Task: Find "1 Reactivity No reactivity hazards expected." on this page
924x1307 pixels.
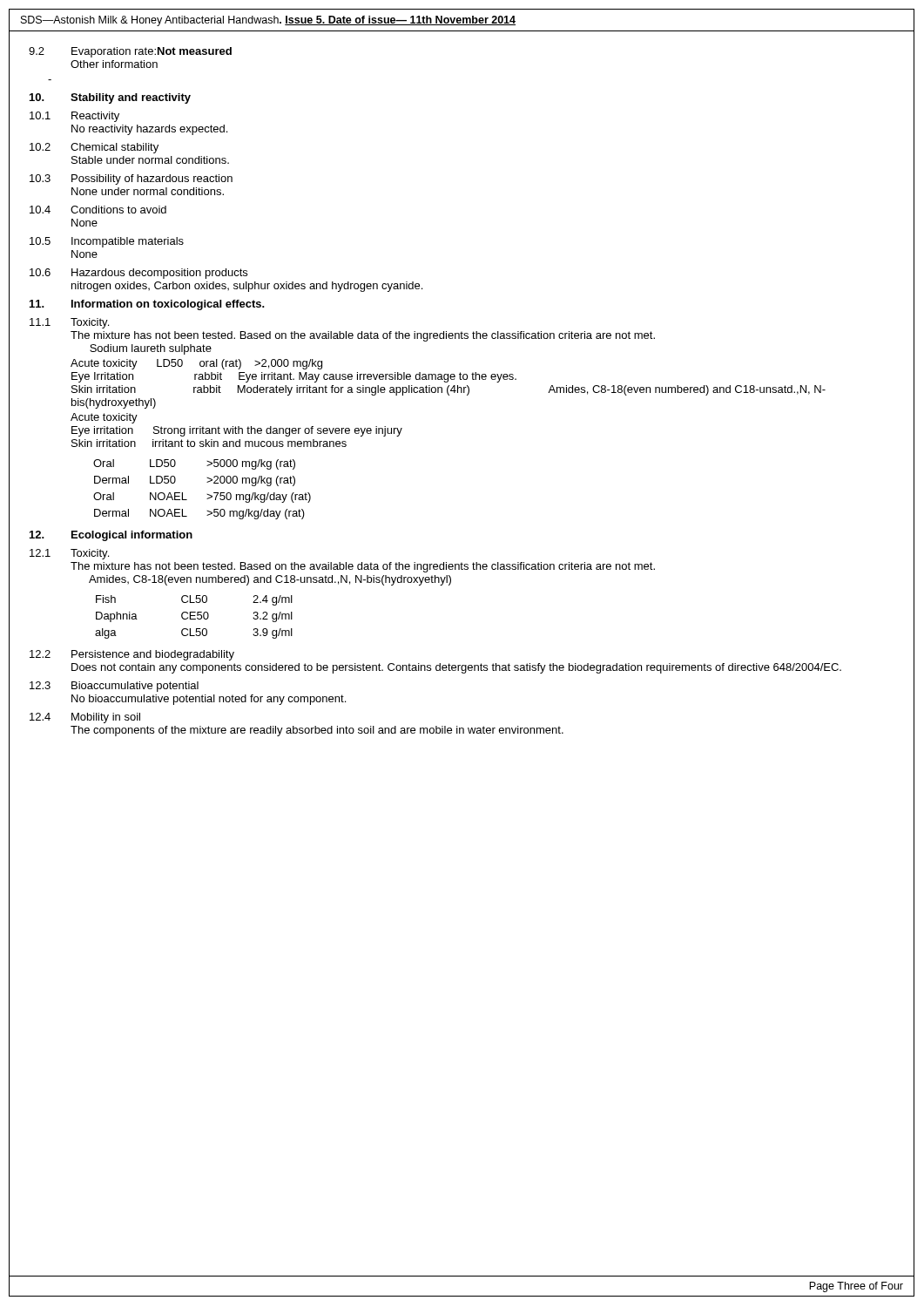Action: tap(74, 117)
